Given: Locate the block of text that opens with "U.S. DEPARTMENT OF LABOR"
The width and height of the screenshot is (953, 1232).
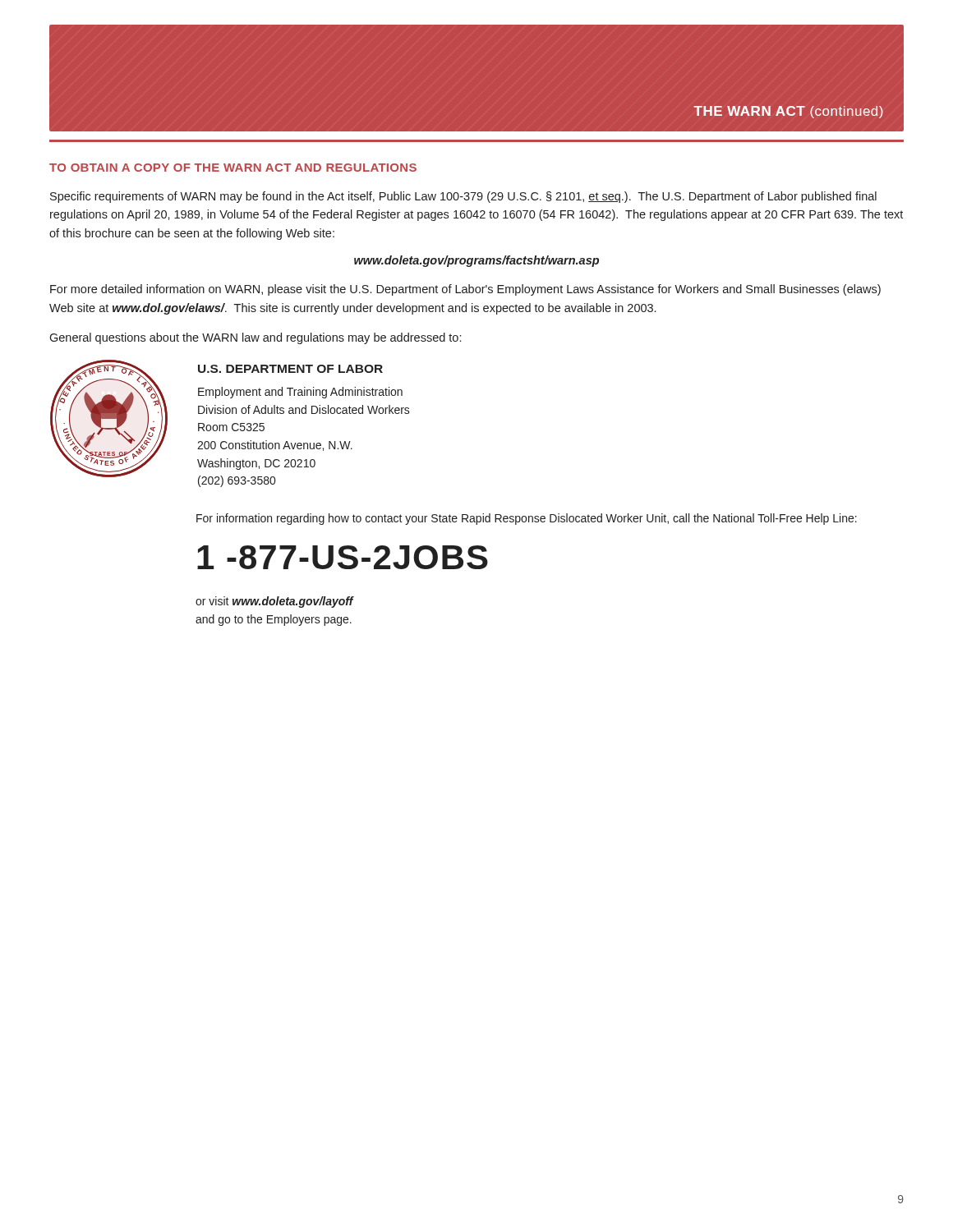Looking at the screenshot, I should pos(290,369).
